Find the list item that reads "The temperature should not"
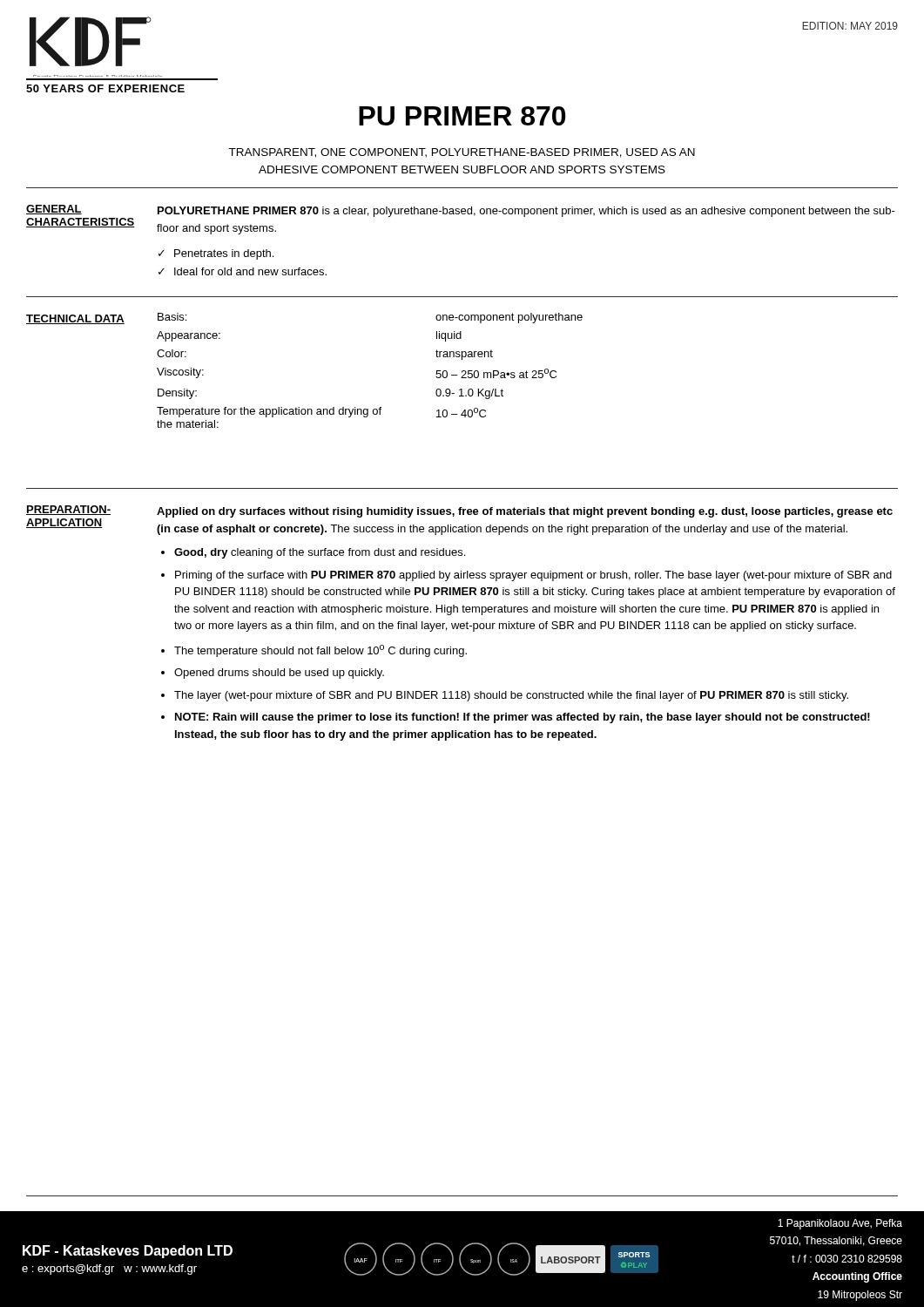This screenshot has height=1307, width=924. coord(321,649)
